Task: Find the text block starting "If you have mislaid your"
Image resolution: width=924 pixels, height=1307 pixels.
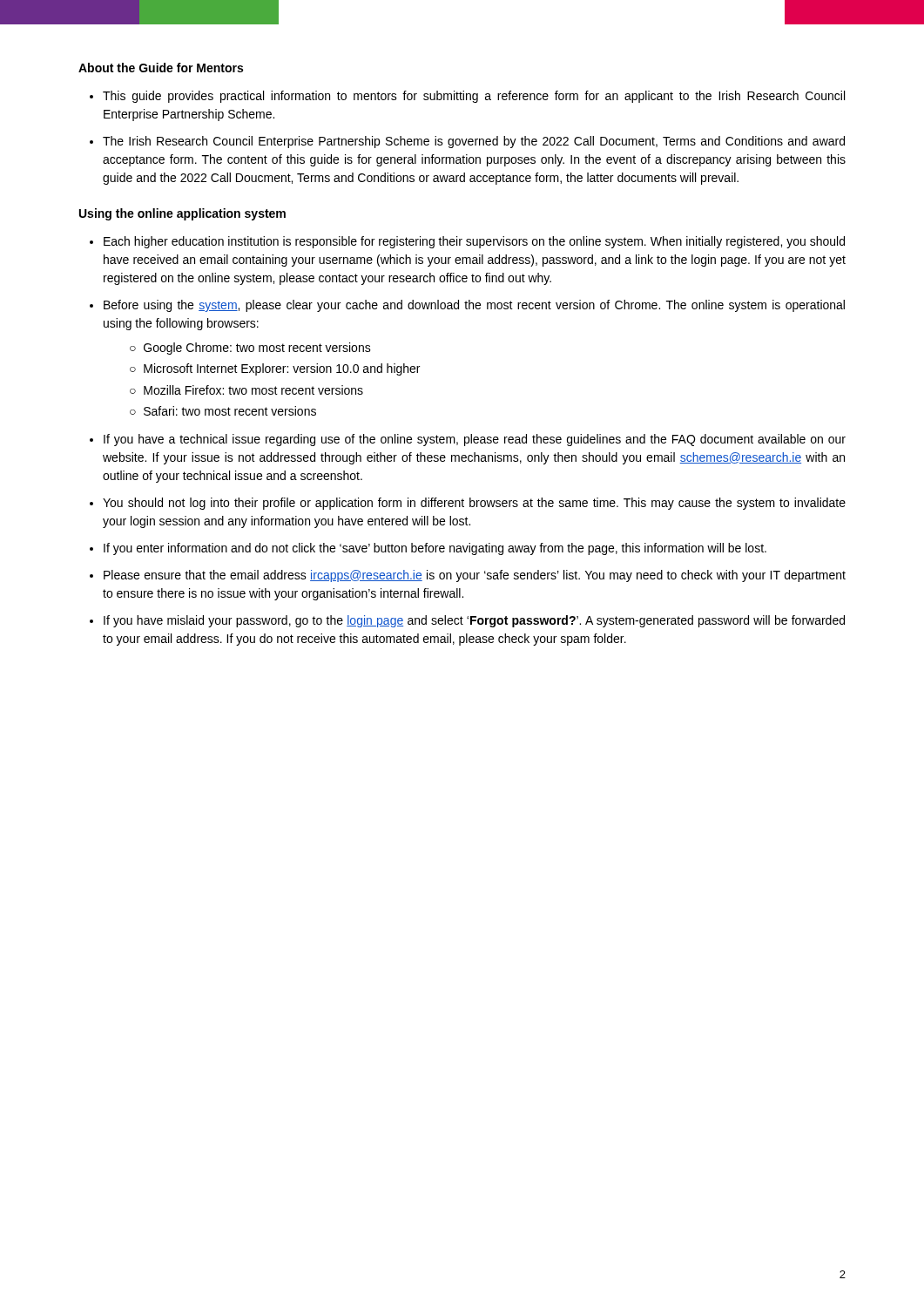Action: pos(474,629)
